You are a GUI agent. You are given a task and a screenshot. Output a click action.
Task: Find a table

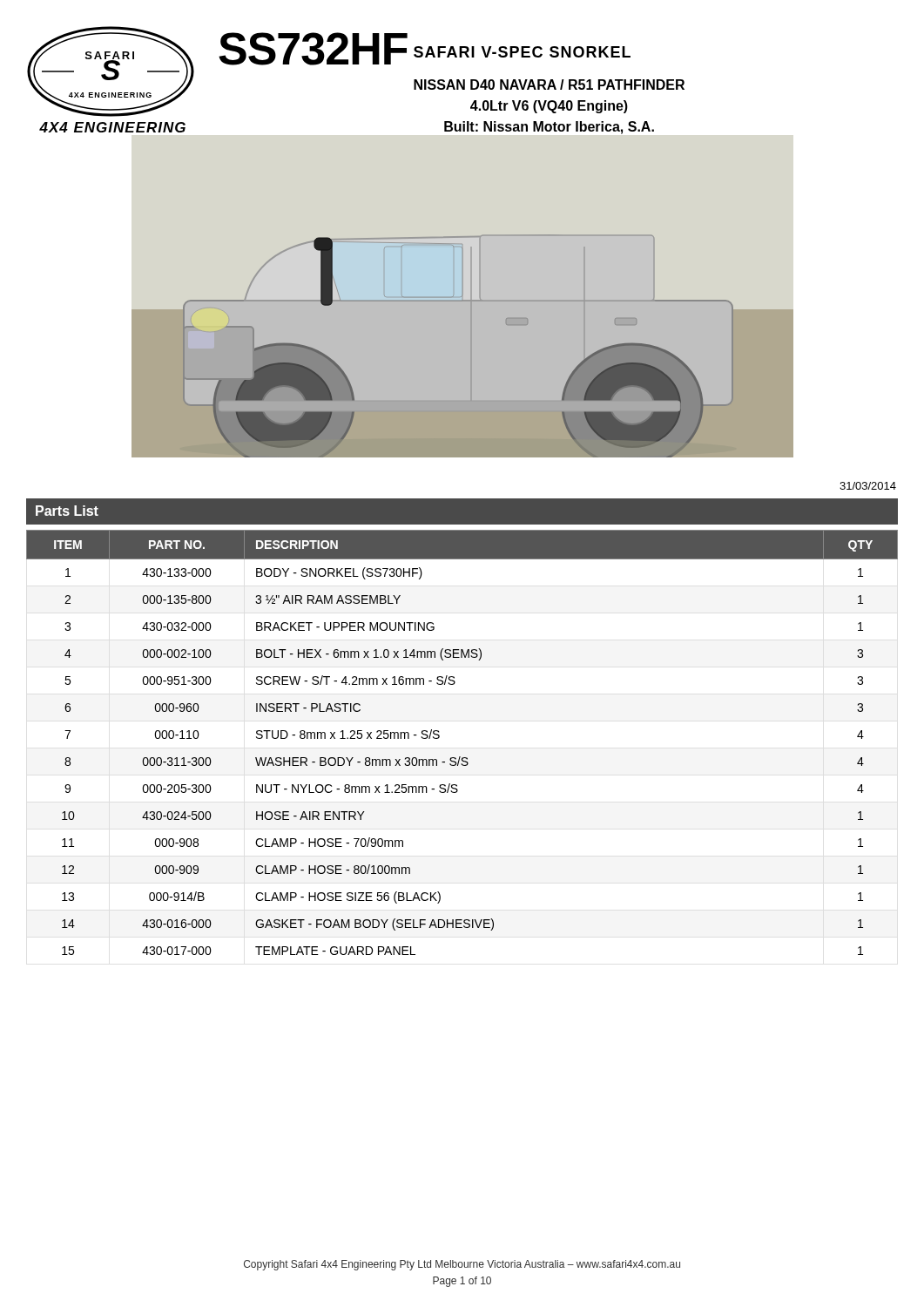tap(462, 747)
